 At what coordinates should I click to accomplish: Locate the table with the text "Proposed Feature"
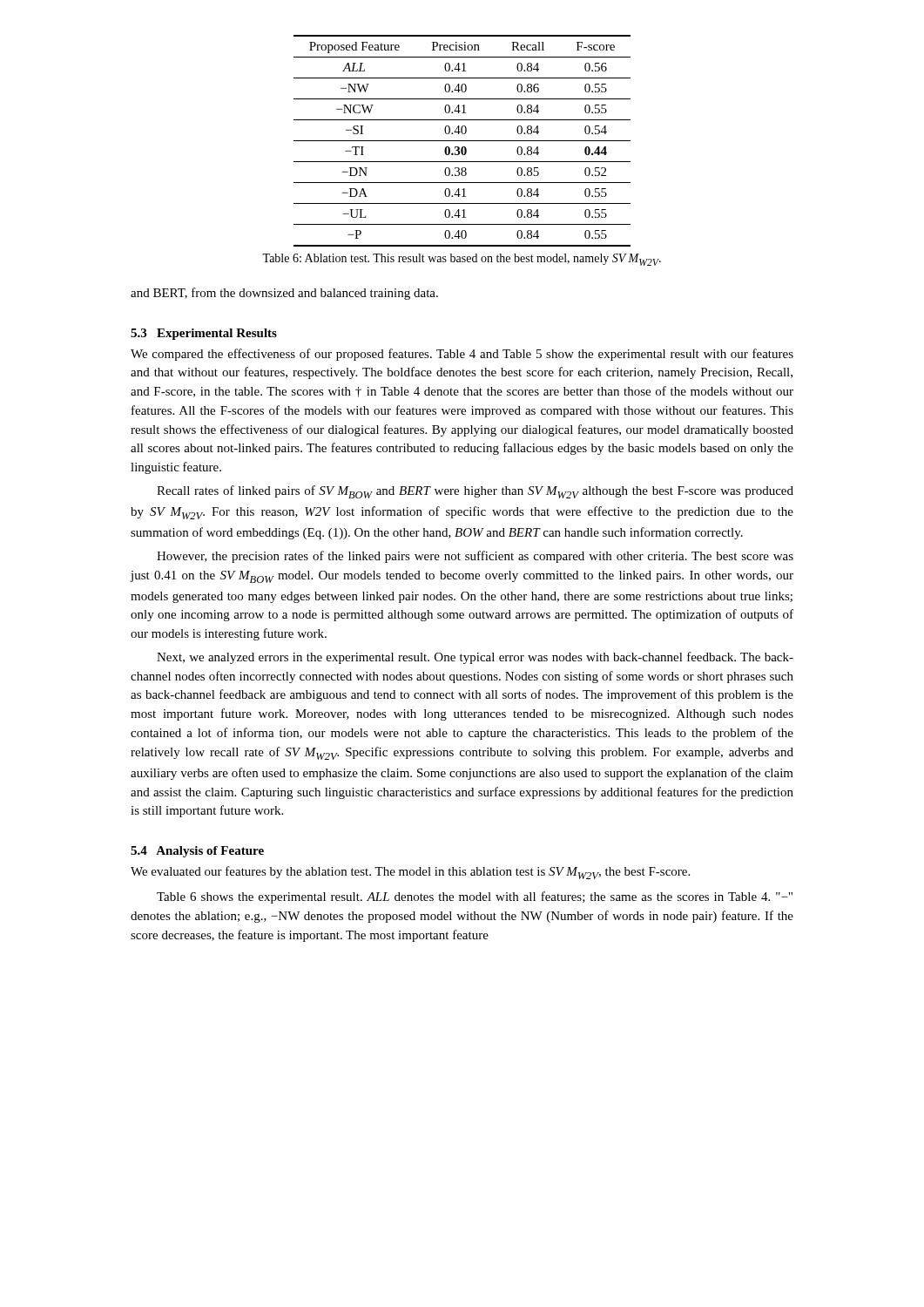(x=462, y=141)
